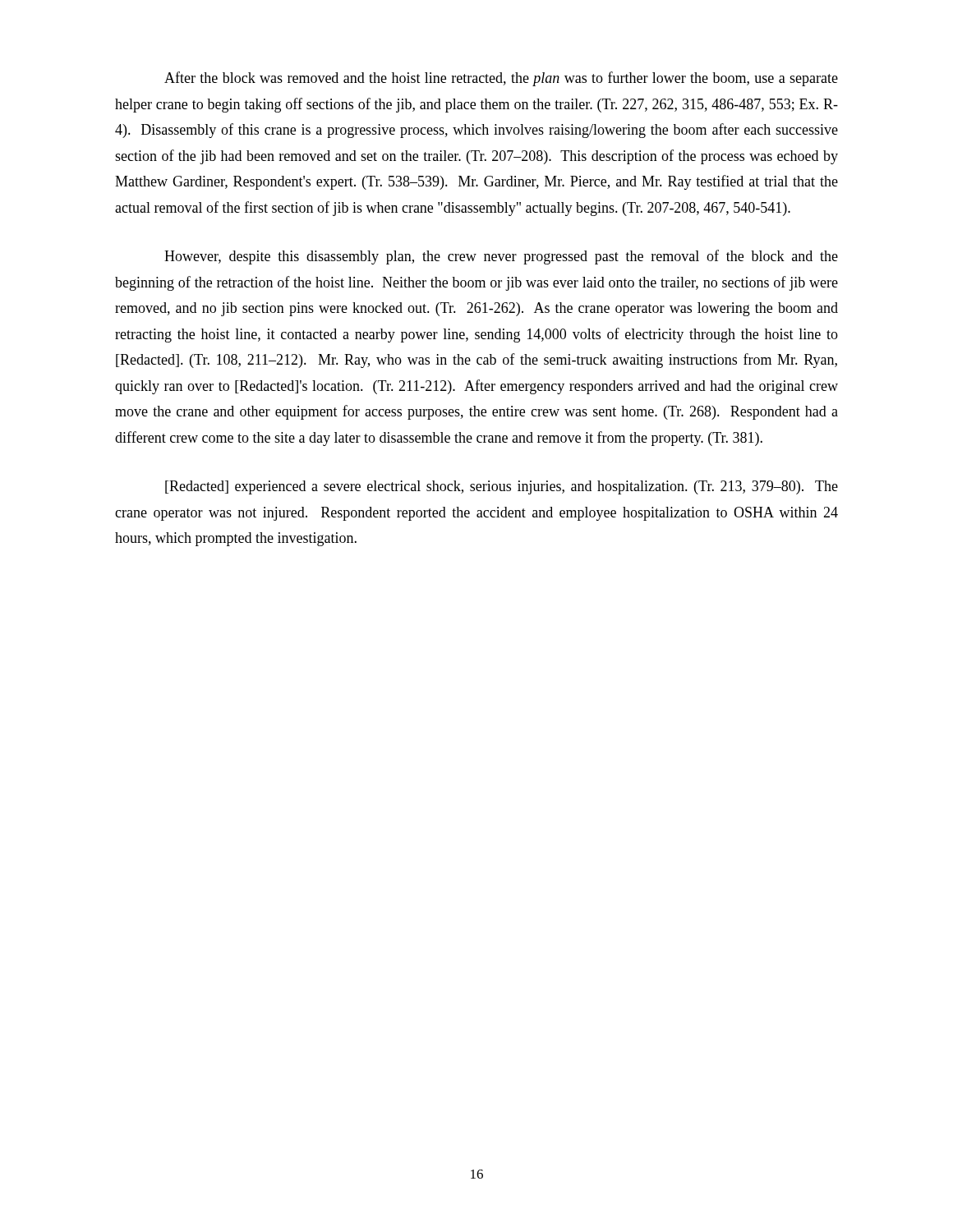The image size is (953, 1232).
Task: Find the passage starting "However, despite this disassembly plan, the crew"
Action: 476,347
